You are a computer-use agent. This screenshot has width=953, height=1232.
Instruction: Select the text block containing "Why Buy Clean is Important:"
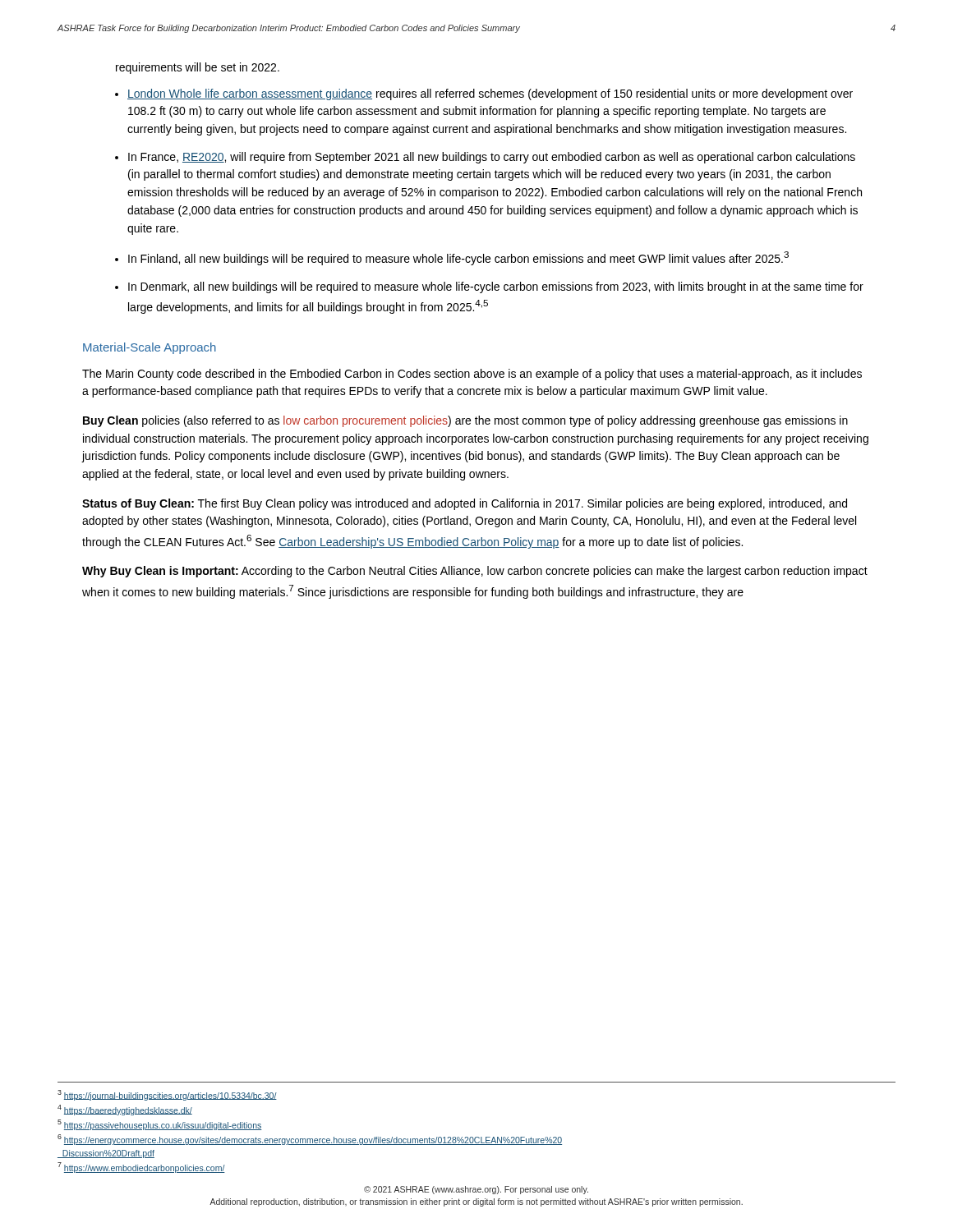click(475, 582)
